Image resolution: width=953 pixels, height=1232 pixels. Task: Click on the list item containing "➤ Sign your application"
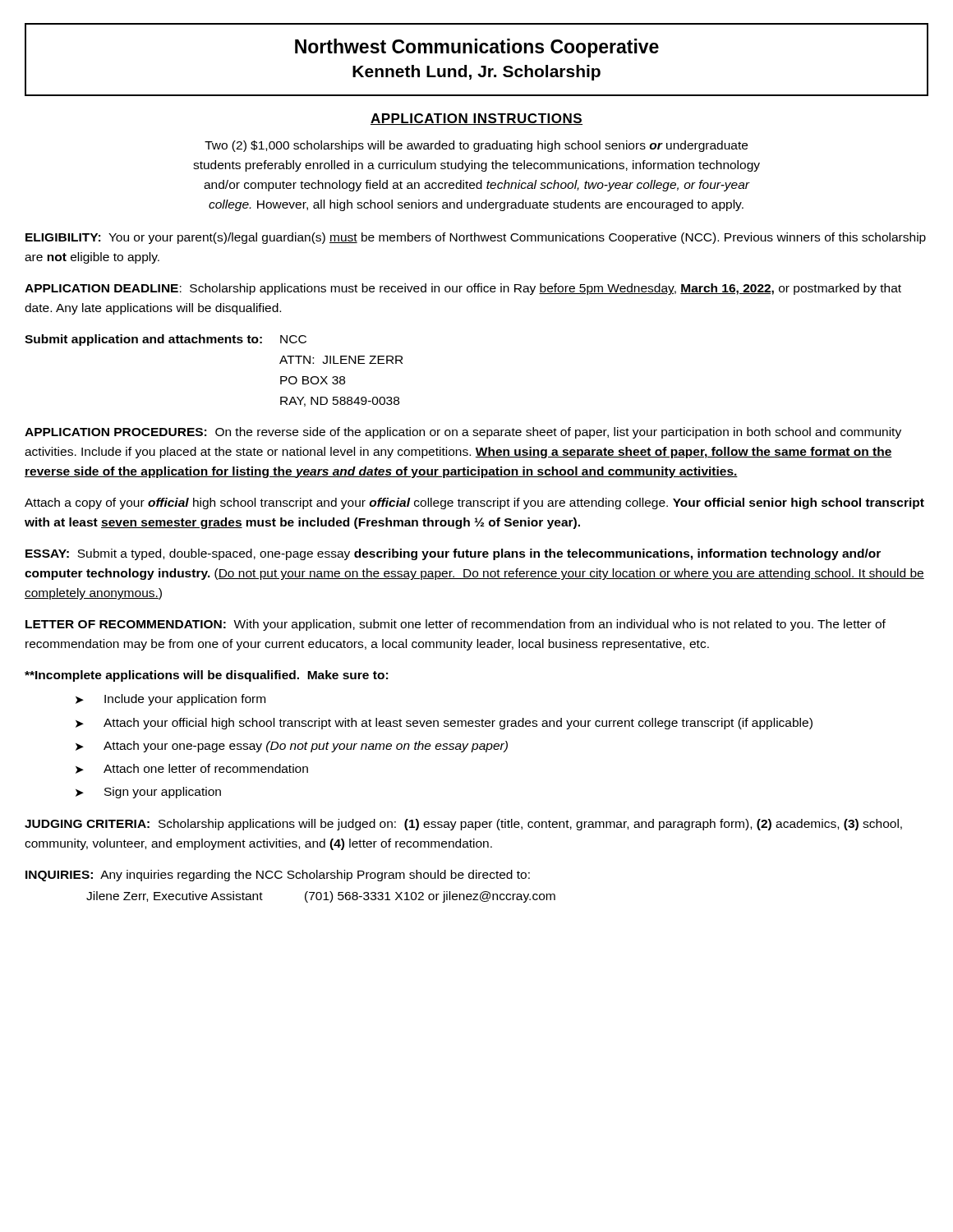(x=148, y=793)
